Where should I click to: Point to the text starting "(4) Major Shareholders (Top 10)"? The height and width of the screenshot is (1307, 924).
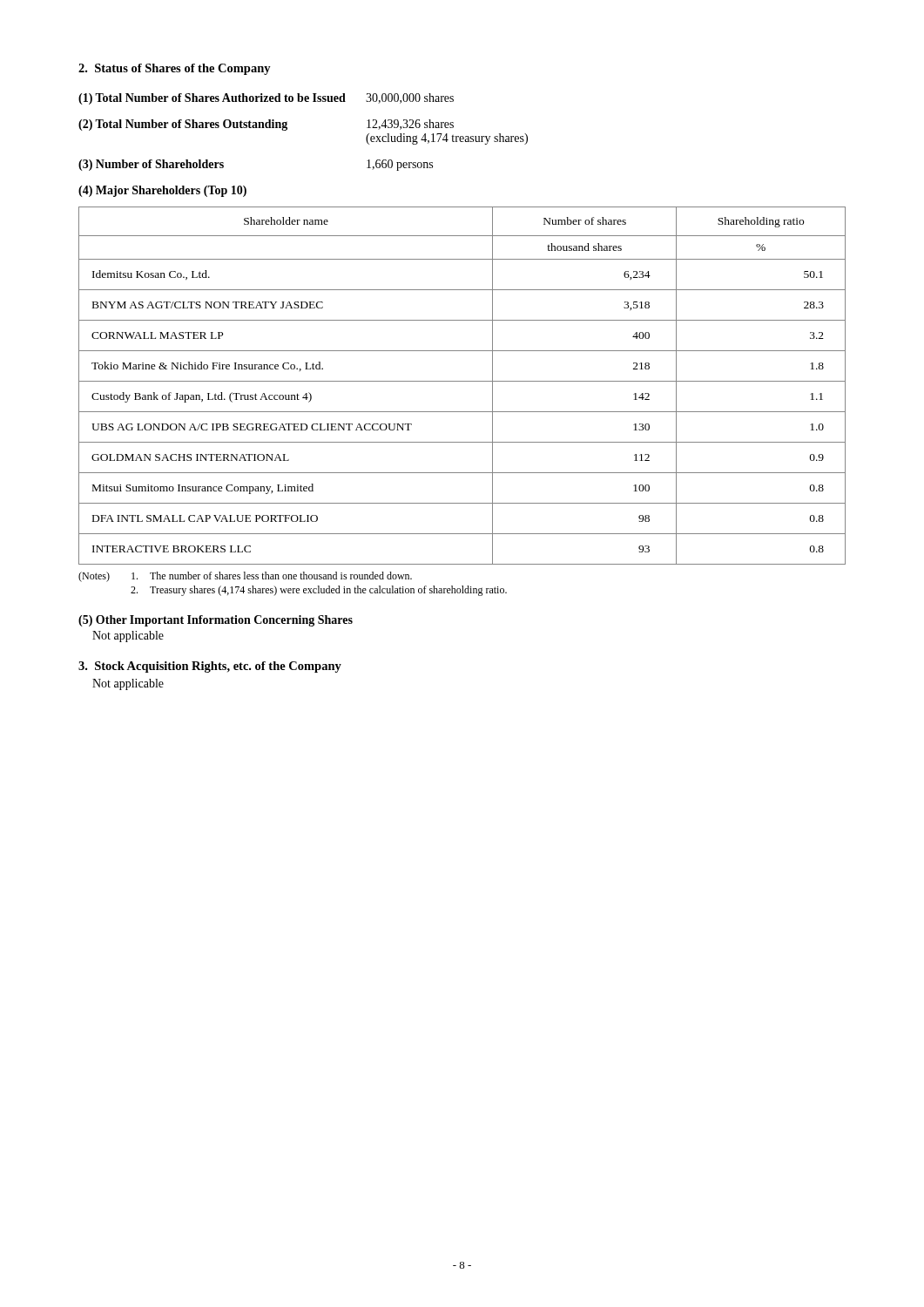pyautogui.click(x=163, y=190)
